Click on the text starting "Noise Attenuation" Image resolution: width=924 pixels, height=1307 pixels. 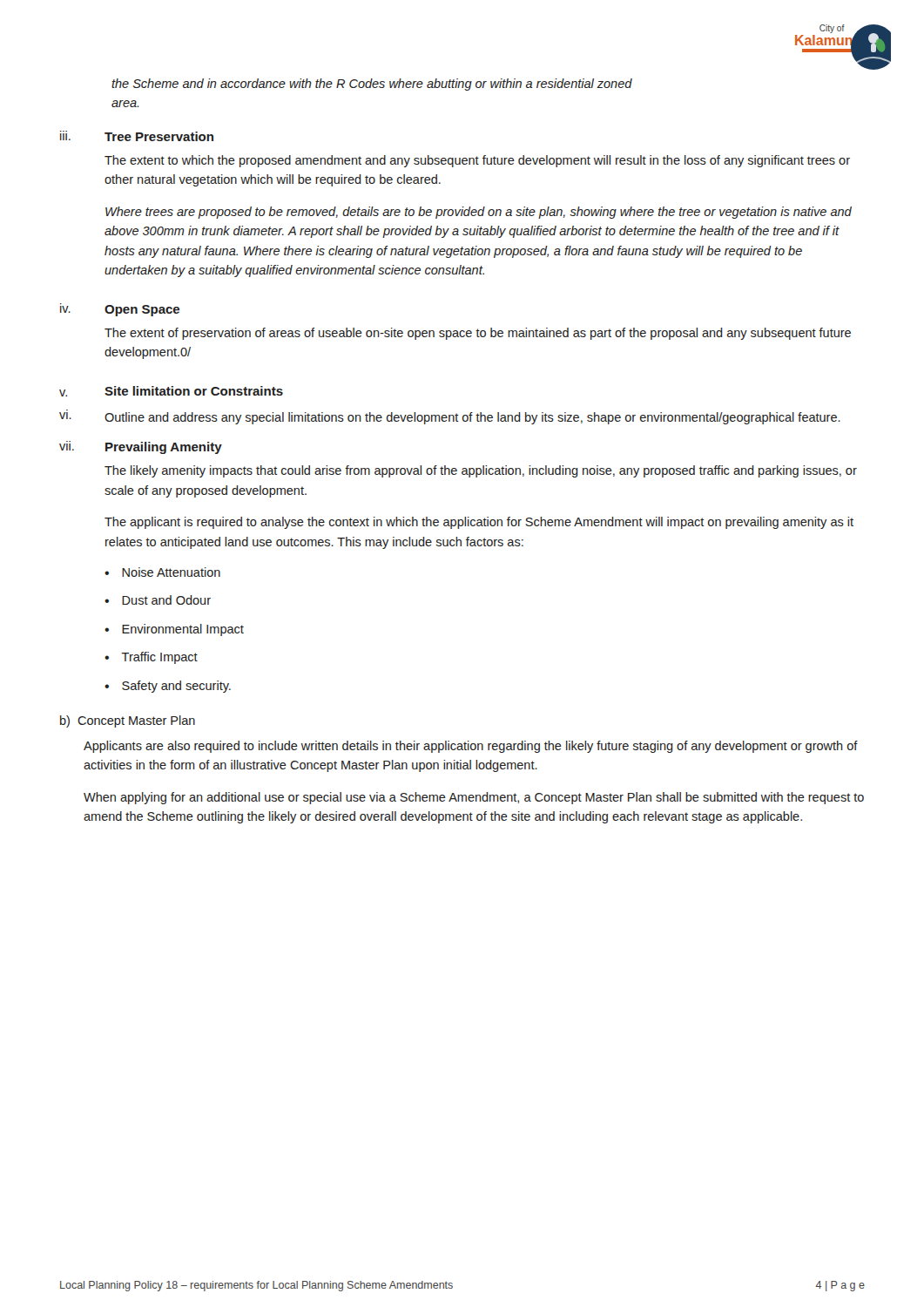coord(171,573)
